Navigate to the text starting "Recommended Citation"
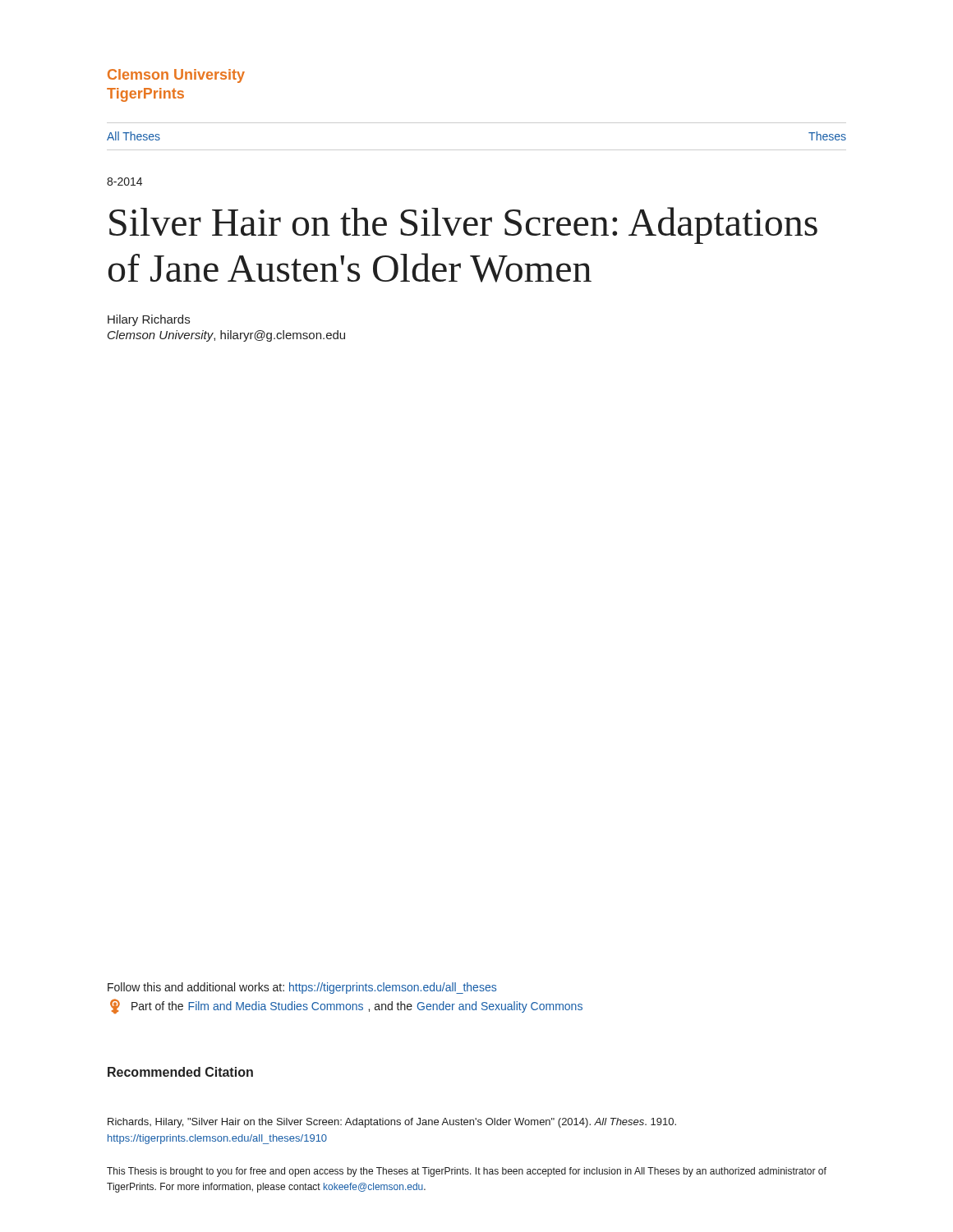Image resolution: width=953 pixels, height=1232 pixels. (180, 1072)
